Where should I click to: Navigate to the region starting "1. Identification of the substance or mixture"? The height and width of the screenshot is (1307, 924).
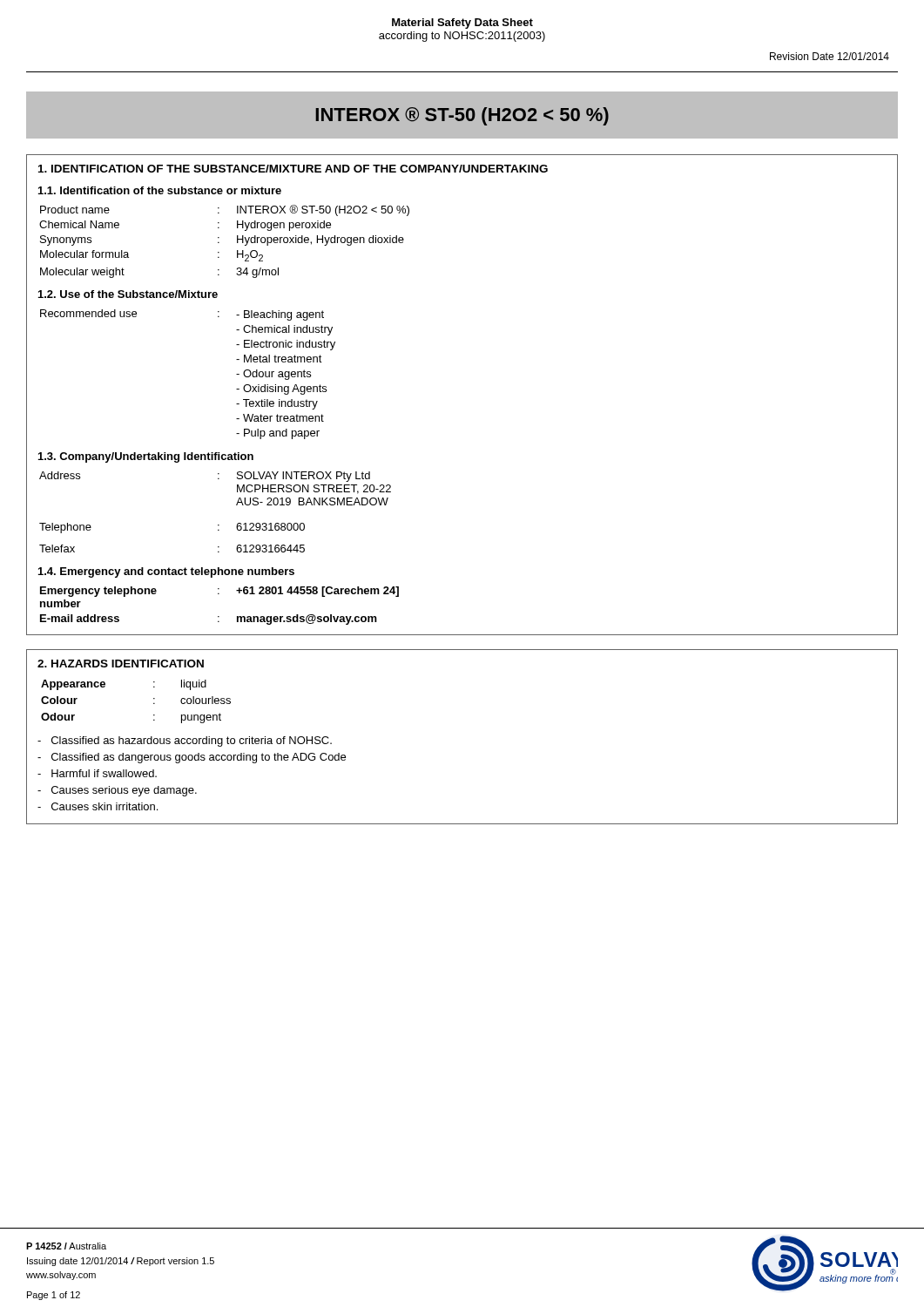pyautogui.click(x=160, y=190)
